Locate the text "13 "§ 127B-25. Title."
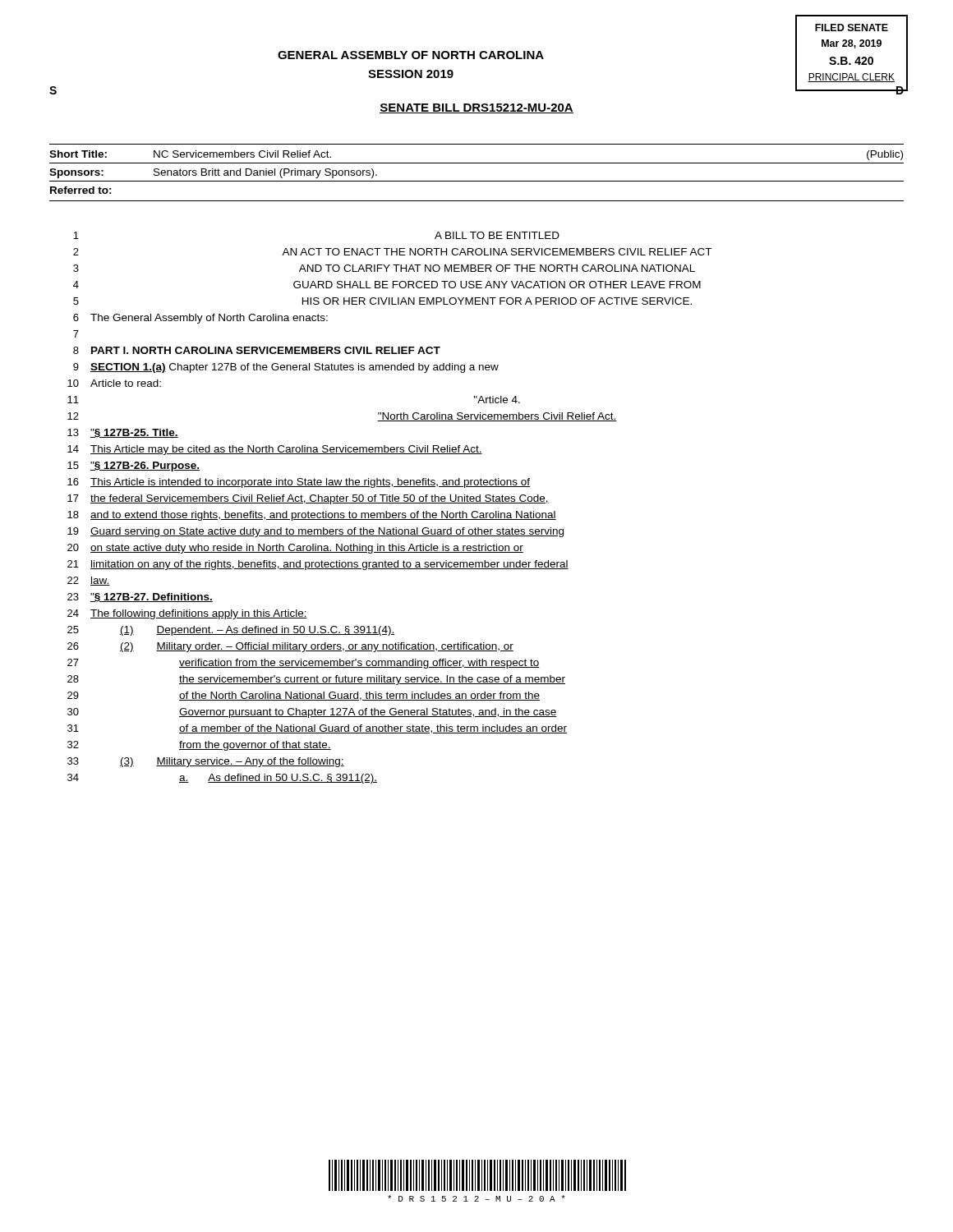 point(123,433)
